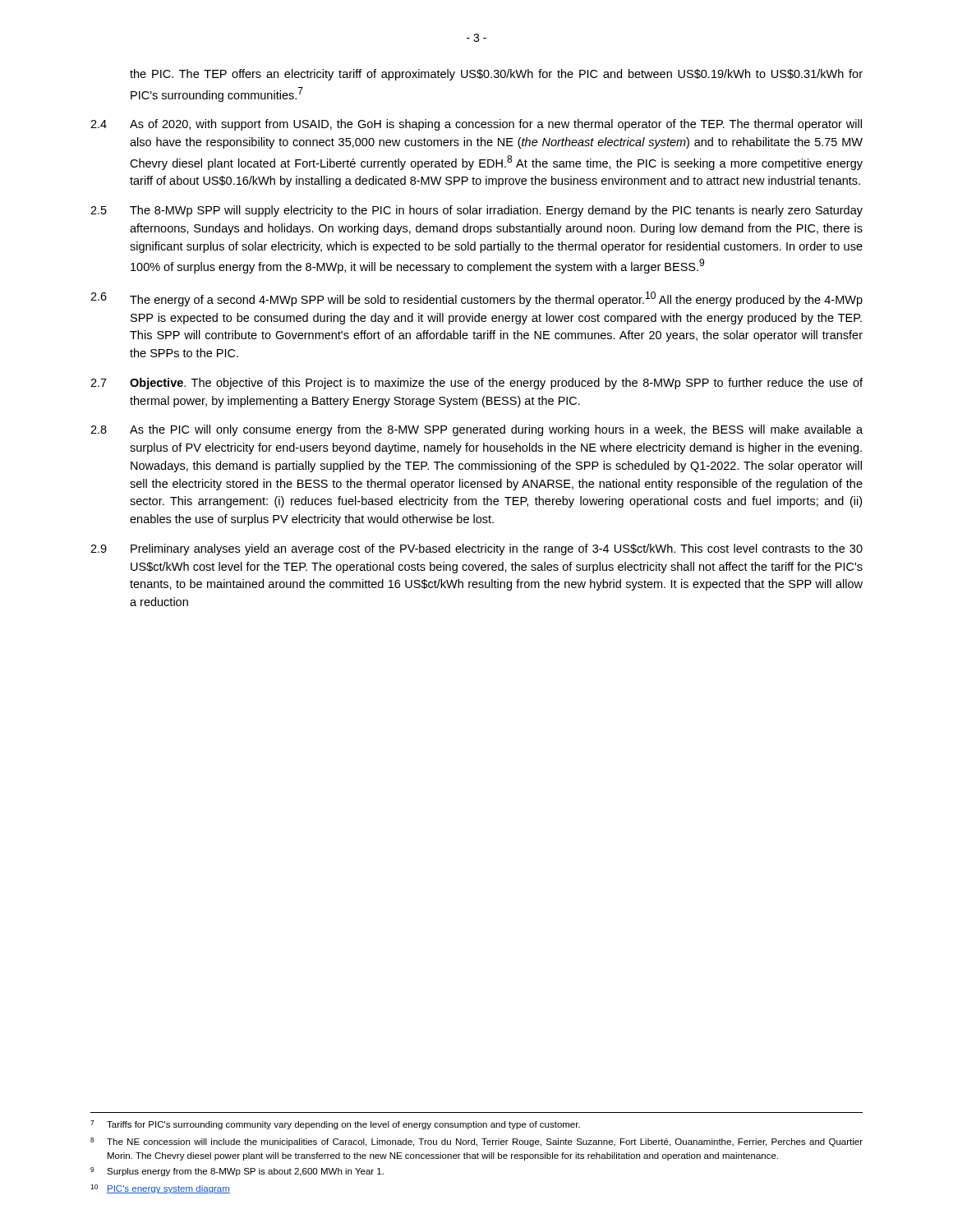Where is the passage that starts "7 Tariffs for PIC's"?
Viewport: 953px width, 1232px height.
coord(476,1125)
